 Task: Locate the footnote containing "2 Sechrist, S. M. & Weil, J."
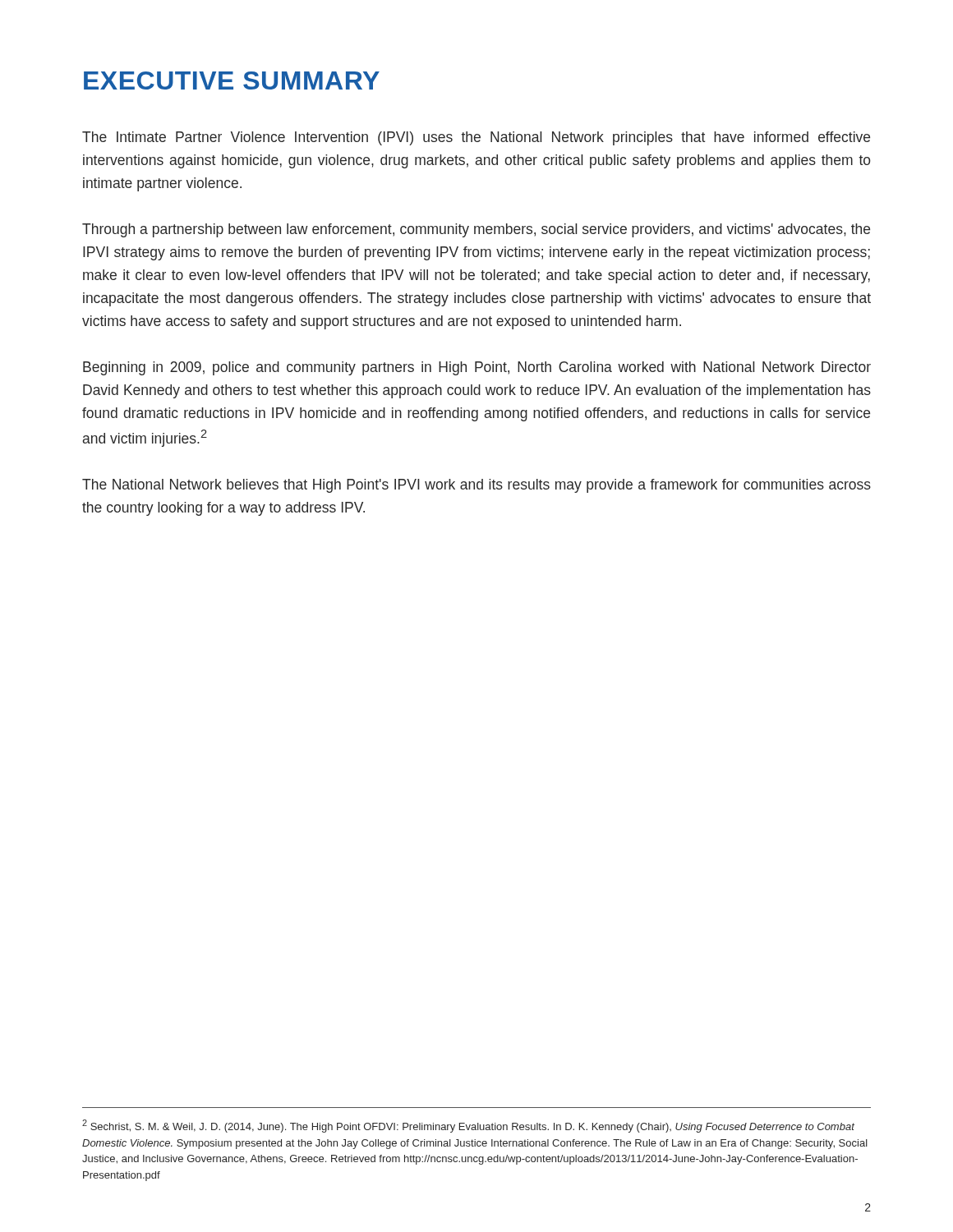click(x=475, y=1149)
